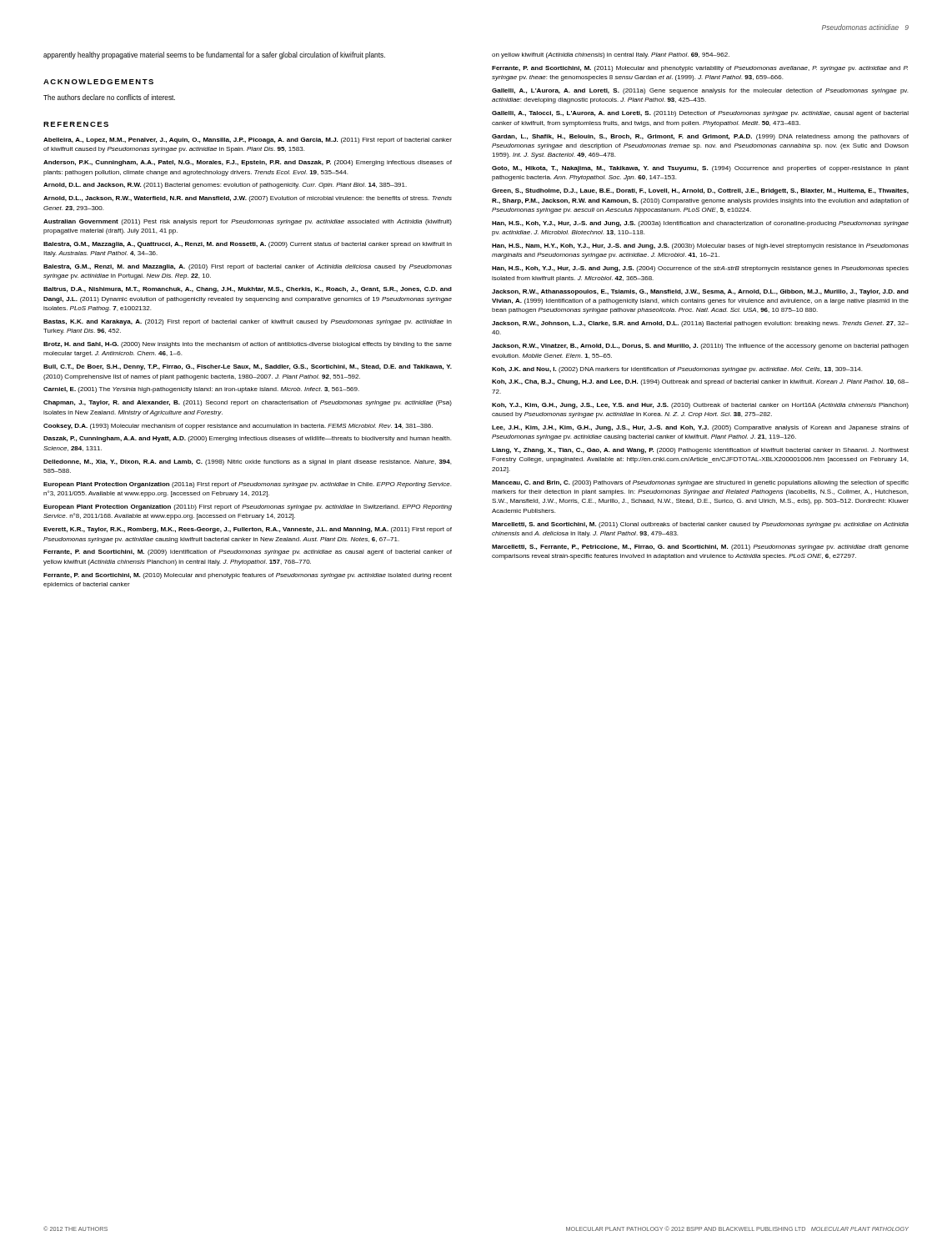Click on the list item with the text "Delledonne, M., Xia,"
This screenshot has width=952, height=1251.
[248, 466]
